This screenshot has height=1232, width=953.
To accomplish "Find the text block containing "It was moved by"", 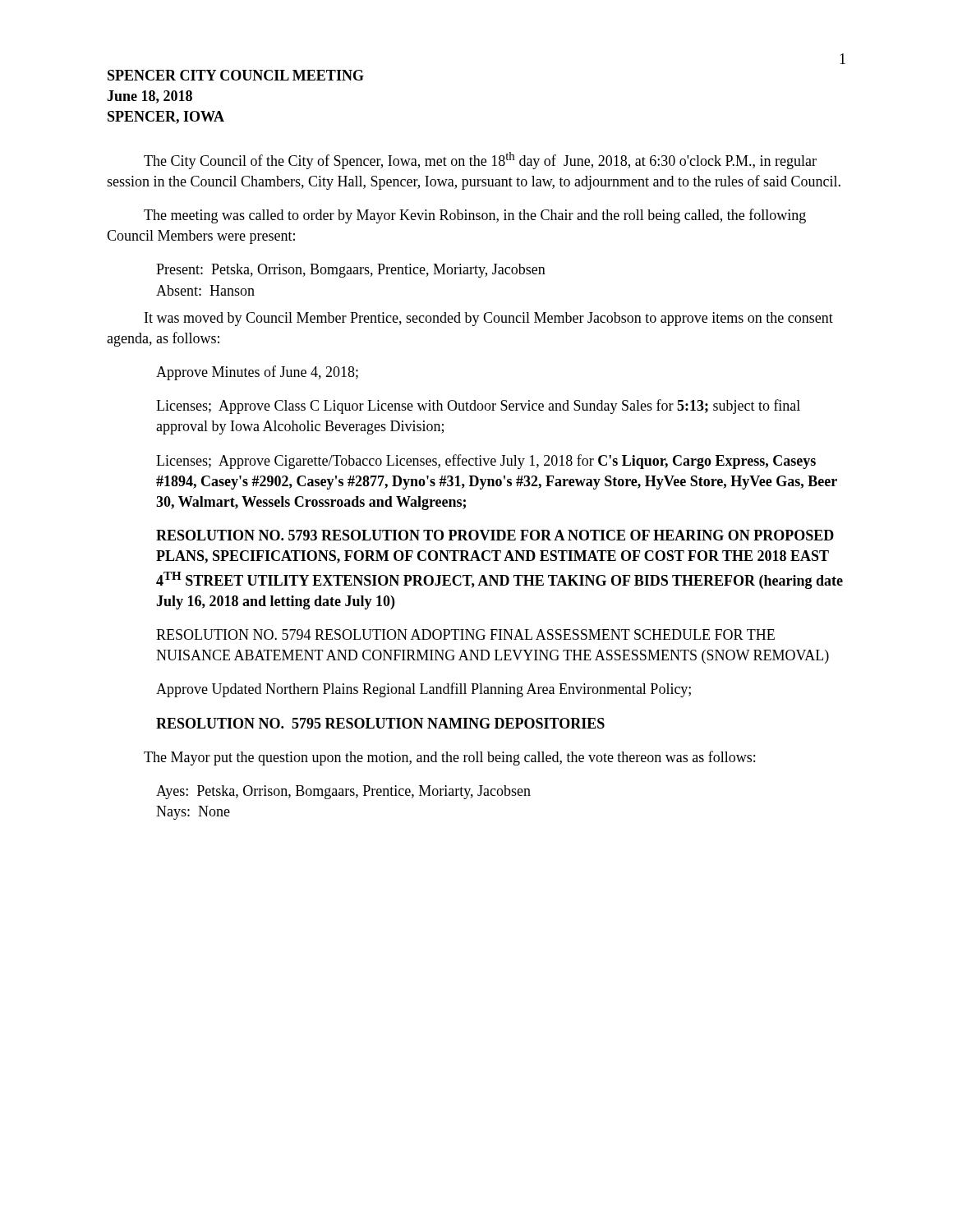I will [x=470, y=328].
